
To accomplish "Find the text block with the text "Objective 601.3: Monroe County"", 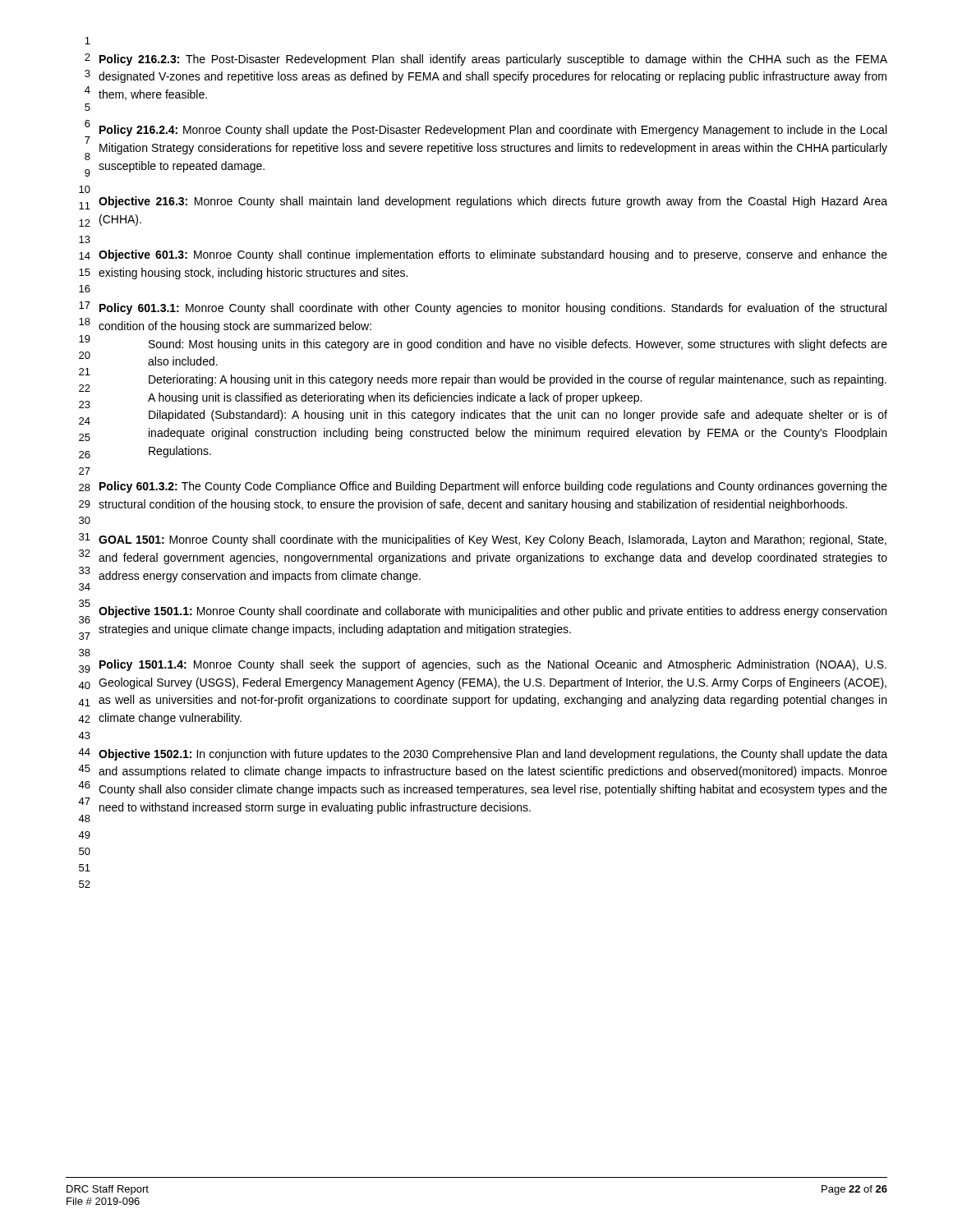I will pyautogui.click(x=493, y=264).
